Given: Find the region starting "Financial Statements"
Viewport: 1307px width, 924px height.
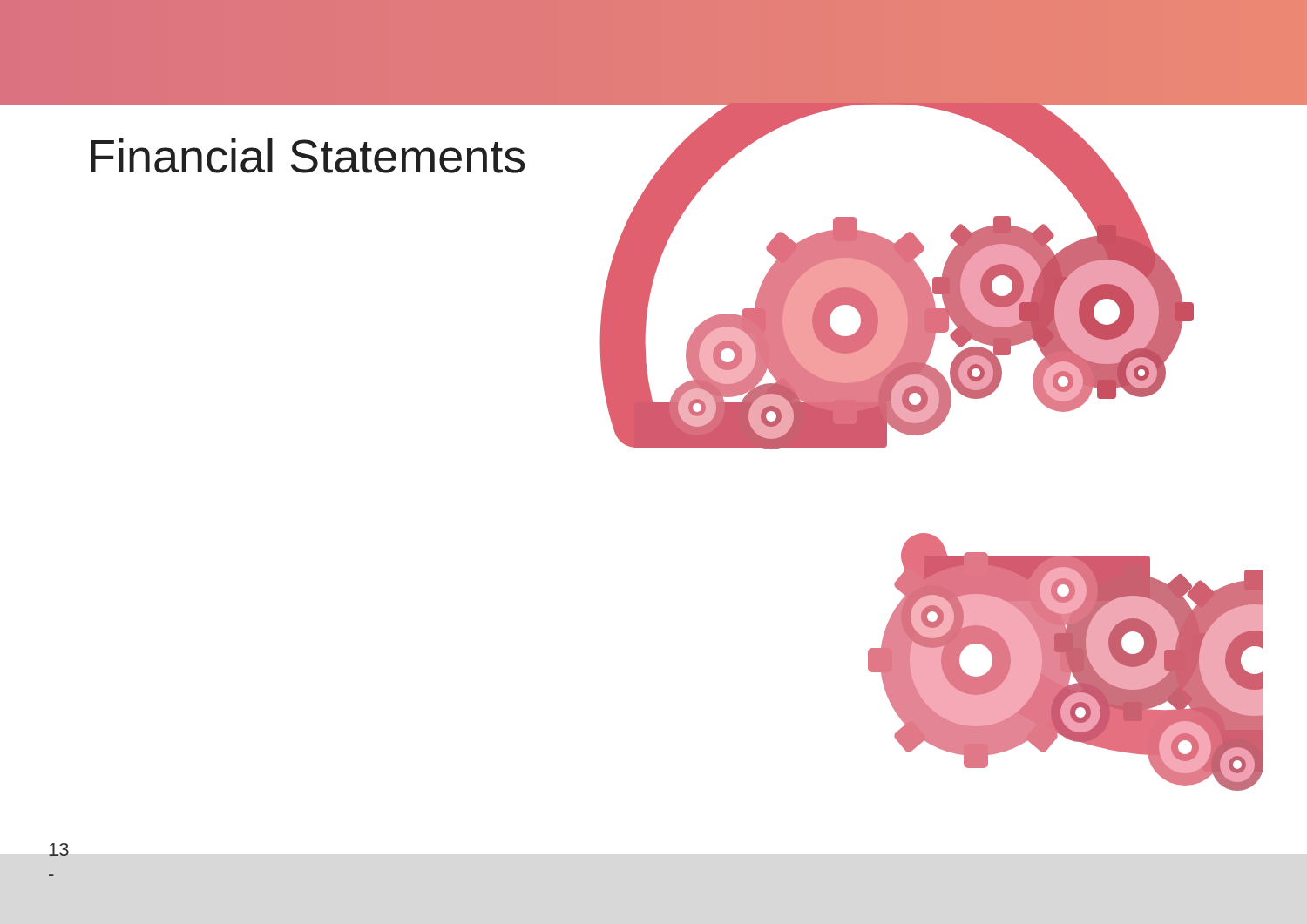Looking at the screenshot, I should tap(307, 156).
